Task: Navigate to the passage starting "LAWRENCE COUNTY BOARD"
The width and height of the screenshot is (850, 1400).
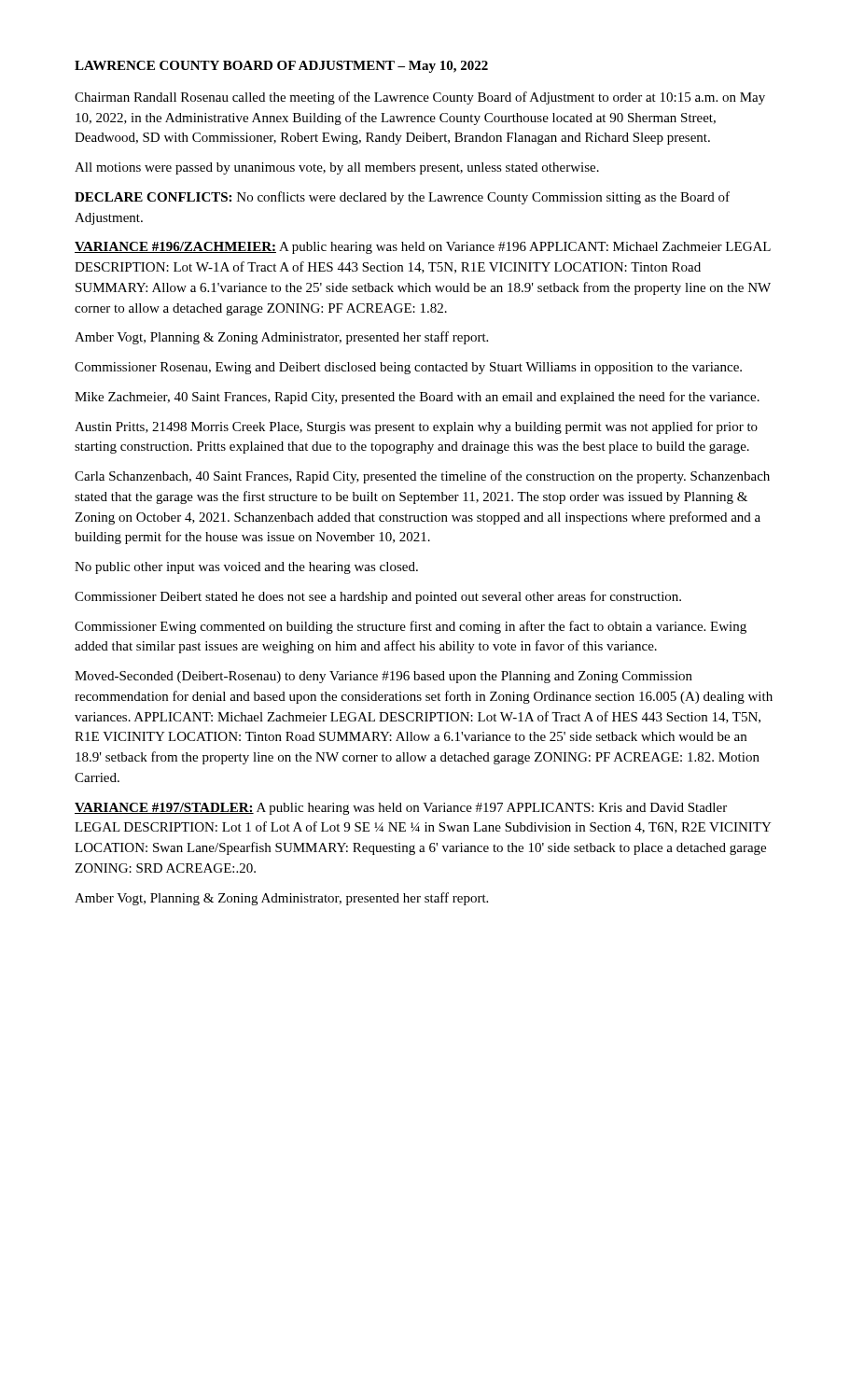Action: (281, 65)
